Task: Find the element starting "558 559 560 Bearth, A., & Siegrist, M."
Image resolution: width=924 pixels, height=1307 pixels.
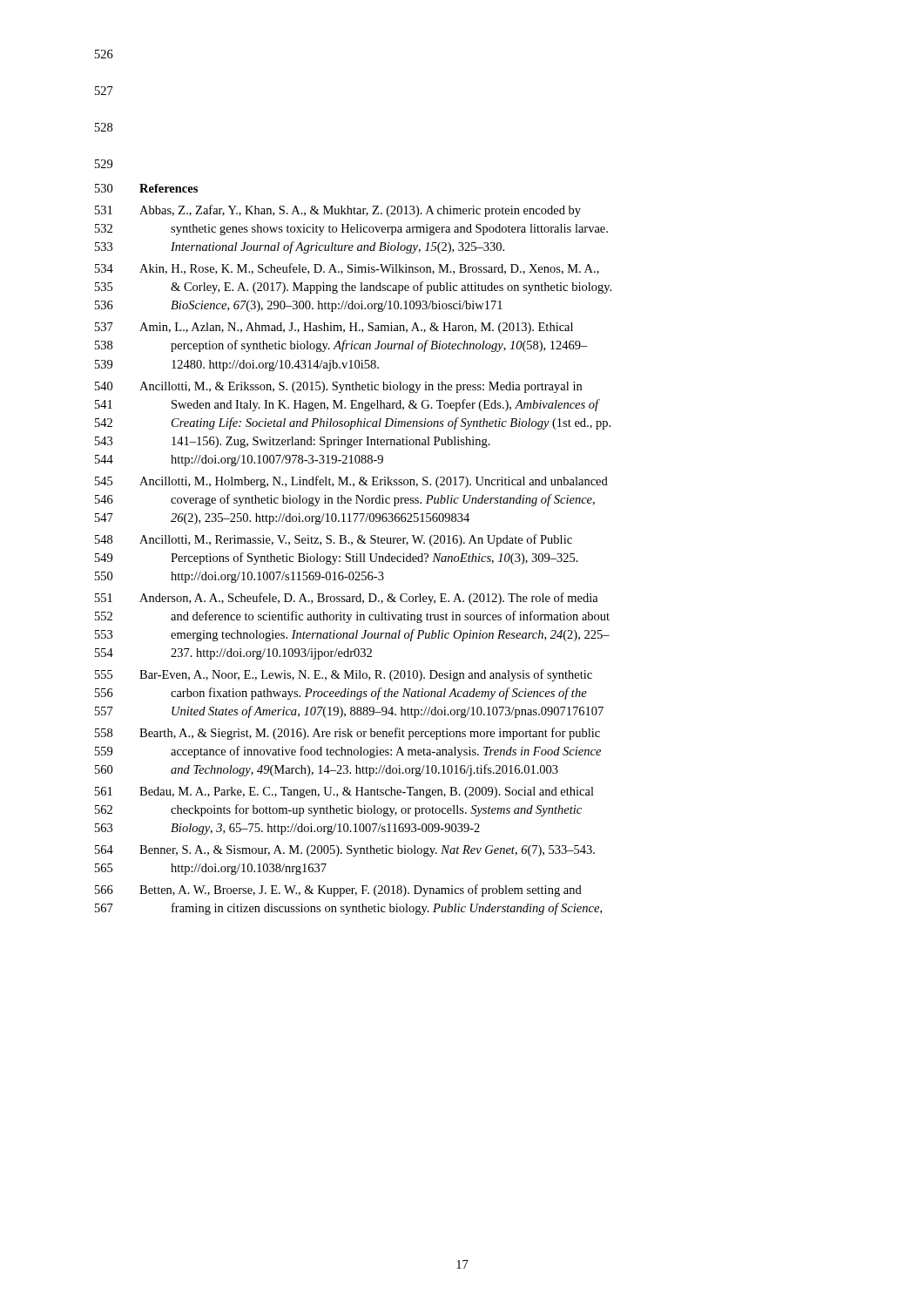Action: (x=462, y=751)
